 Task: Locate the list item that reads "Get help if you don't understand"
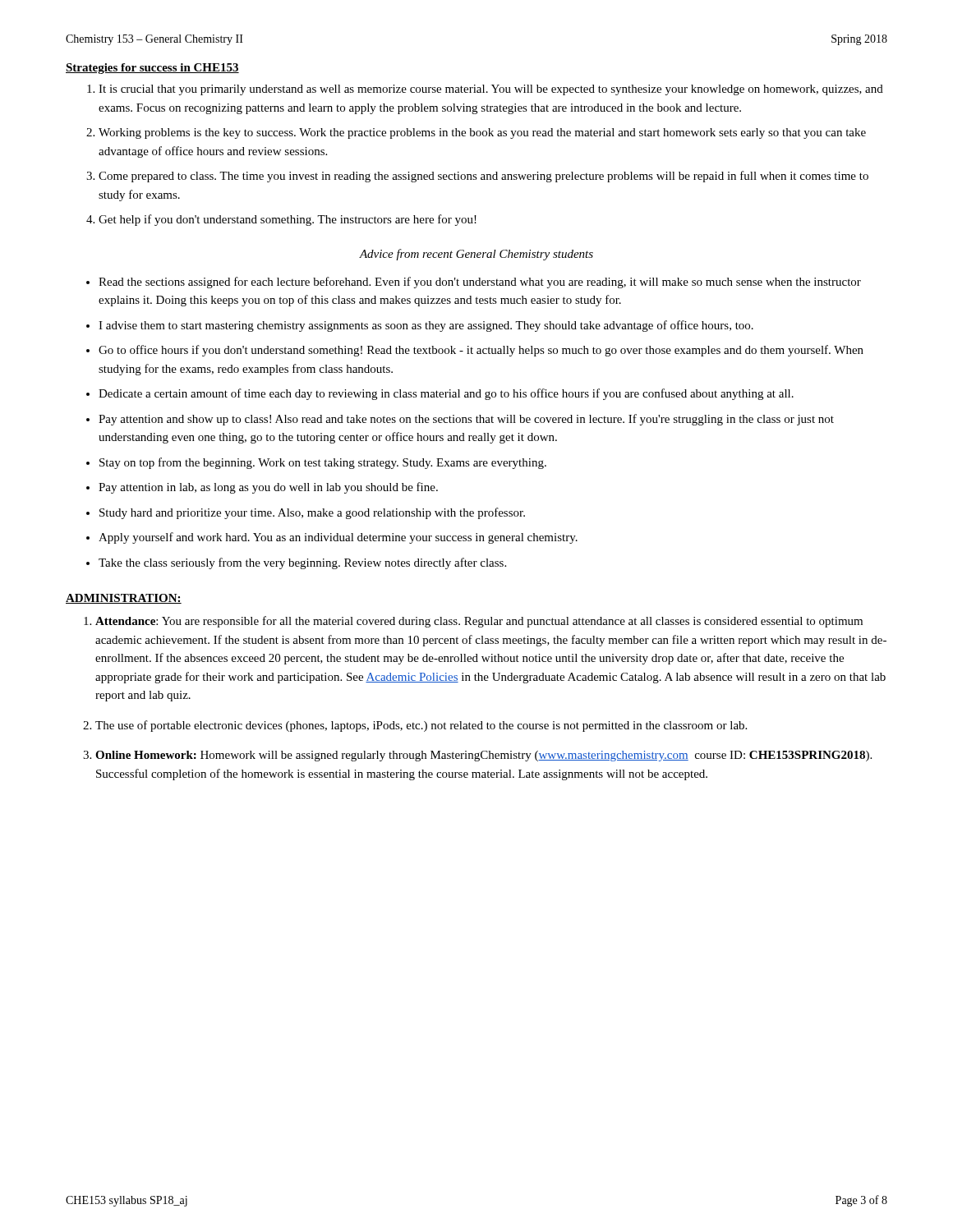point(288,219)
